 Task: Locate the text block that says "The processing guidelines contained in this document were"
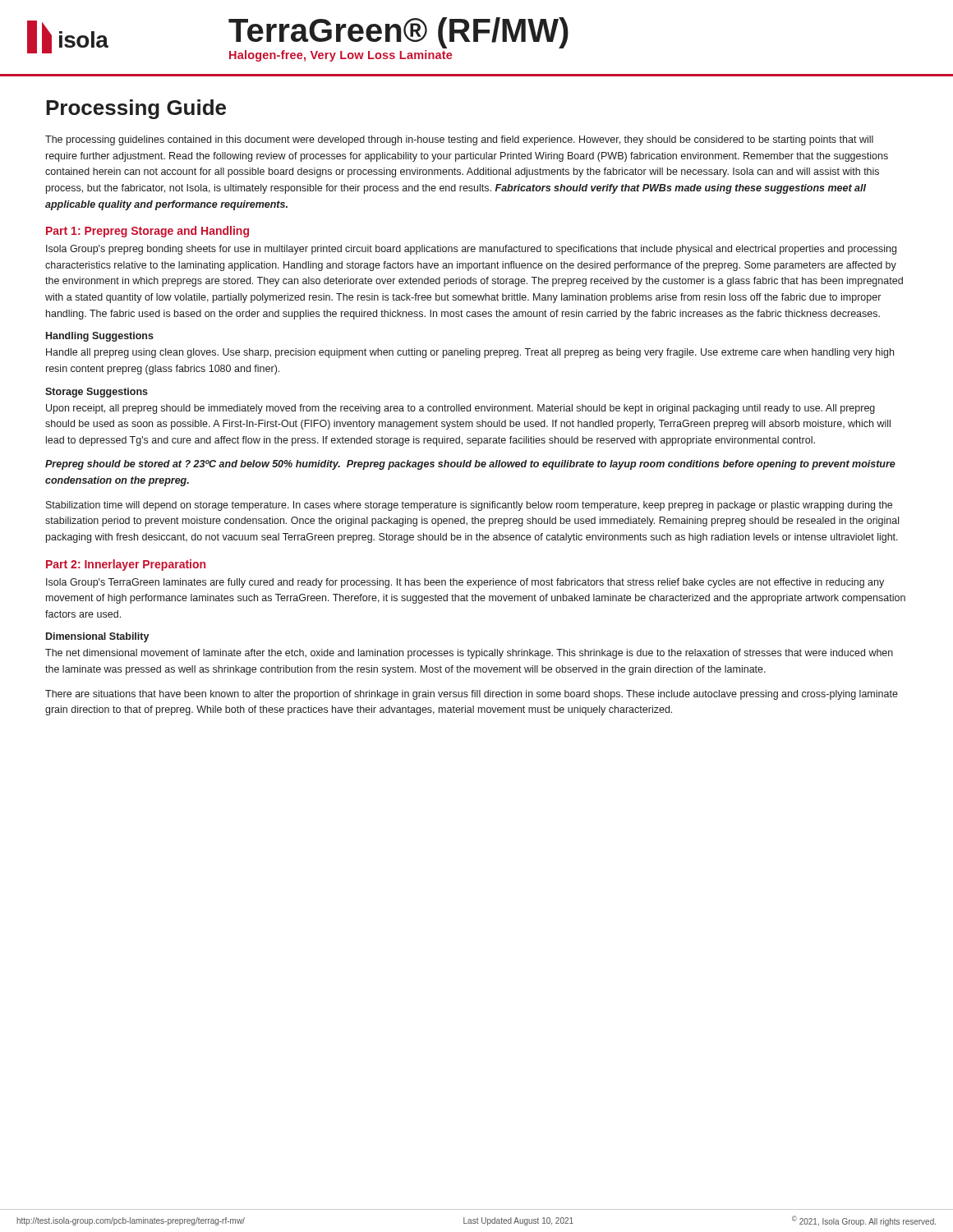(467, 172)
